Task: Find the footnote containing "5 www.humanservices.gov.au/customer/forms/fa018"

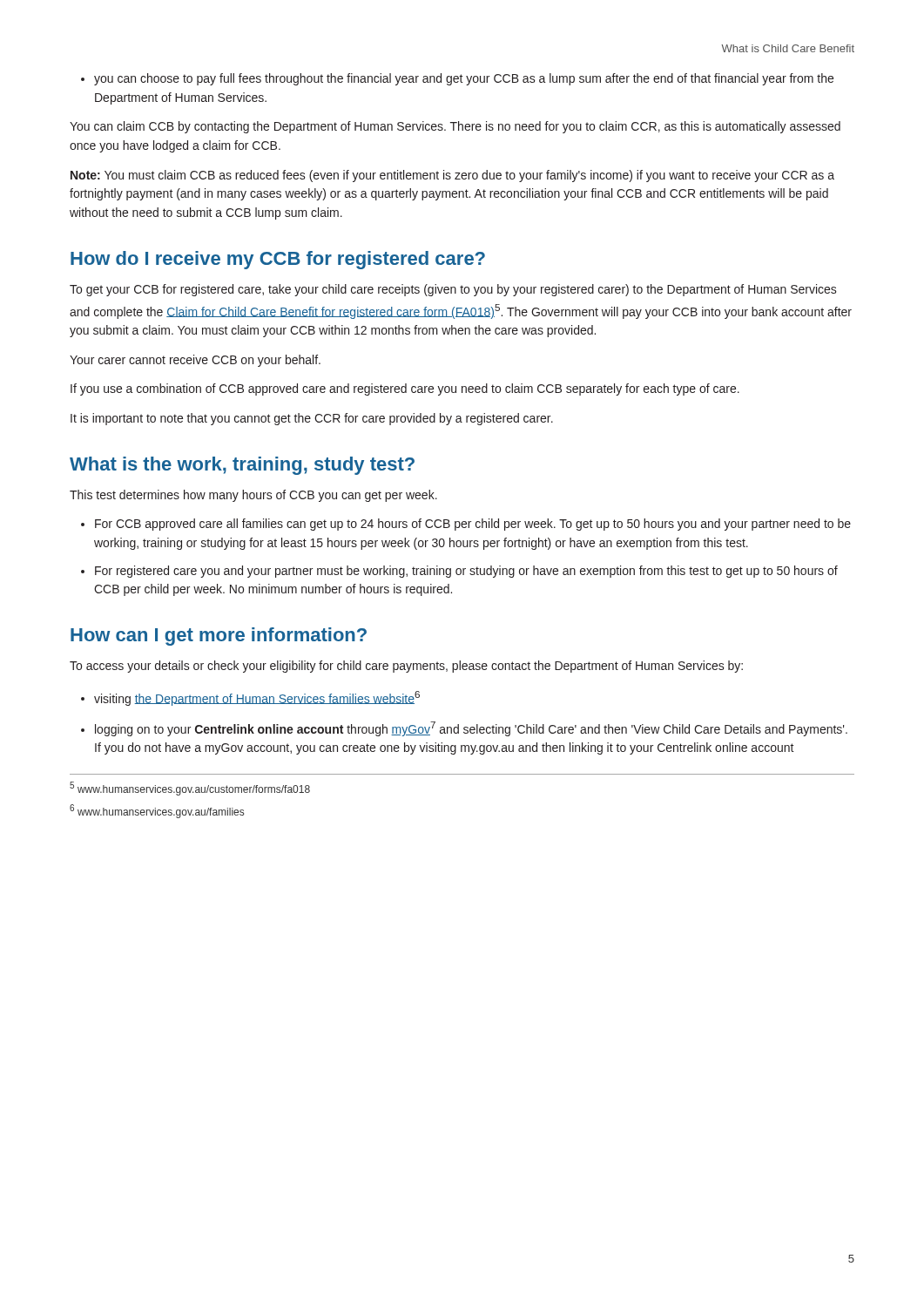Action: 190,789
